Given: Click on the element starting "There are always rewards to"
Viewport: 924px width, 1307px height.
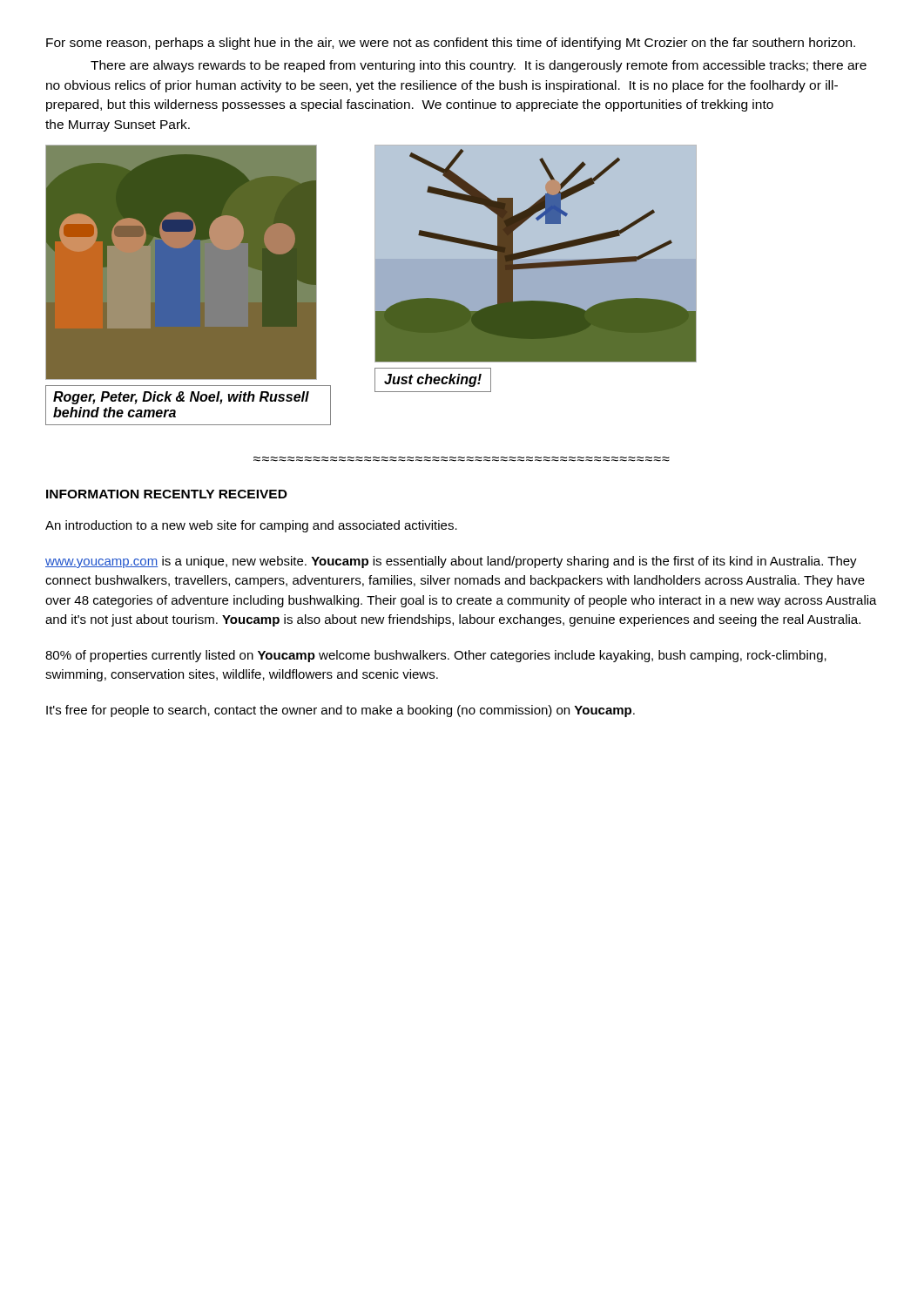Looking at the screenshot, I should point(456,94).
